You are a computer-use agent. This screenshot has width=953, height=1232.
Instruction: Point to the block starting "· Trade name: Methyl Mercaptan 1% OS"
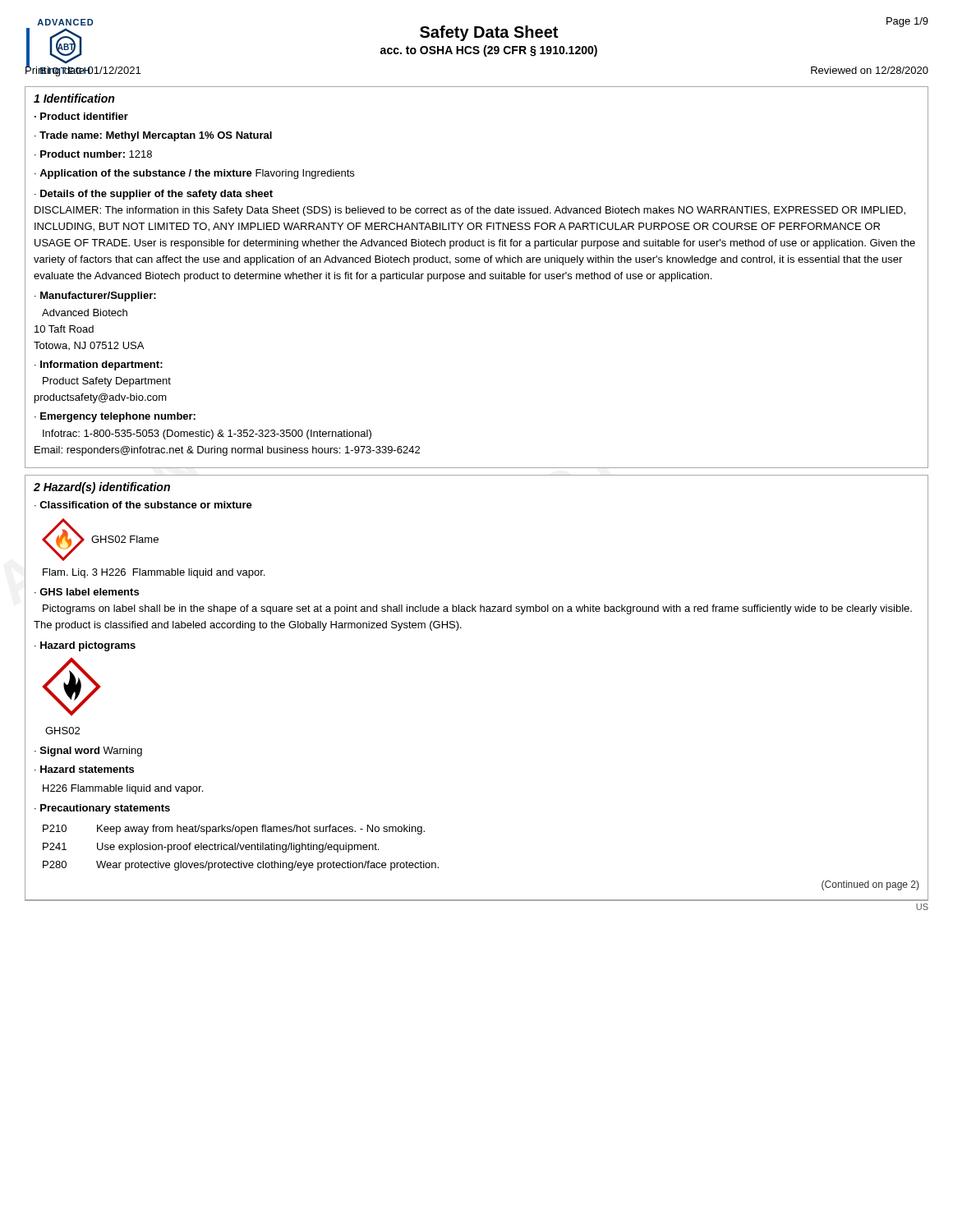click(x=153, y=135)
